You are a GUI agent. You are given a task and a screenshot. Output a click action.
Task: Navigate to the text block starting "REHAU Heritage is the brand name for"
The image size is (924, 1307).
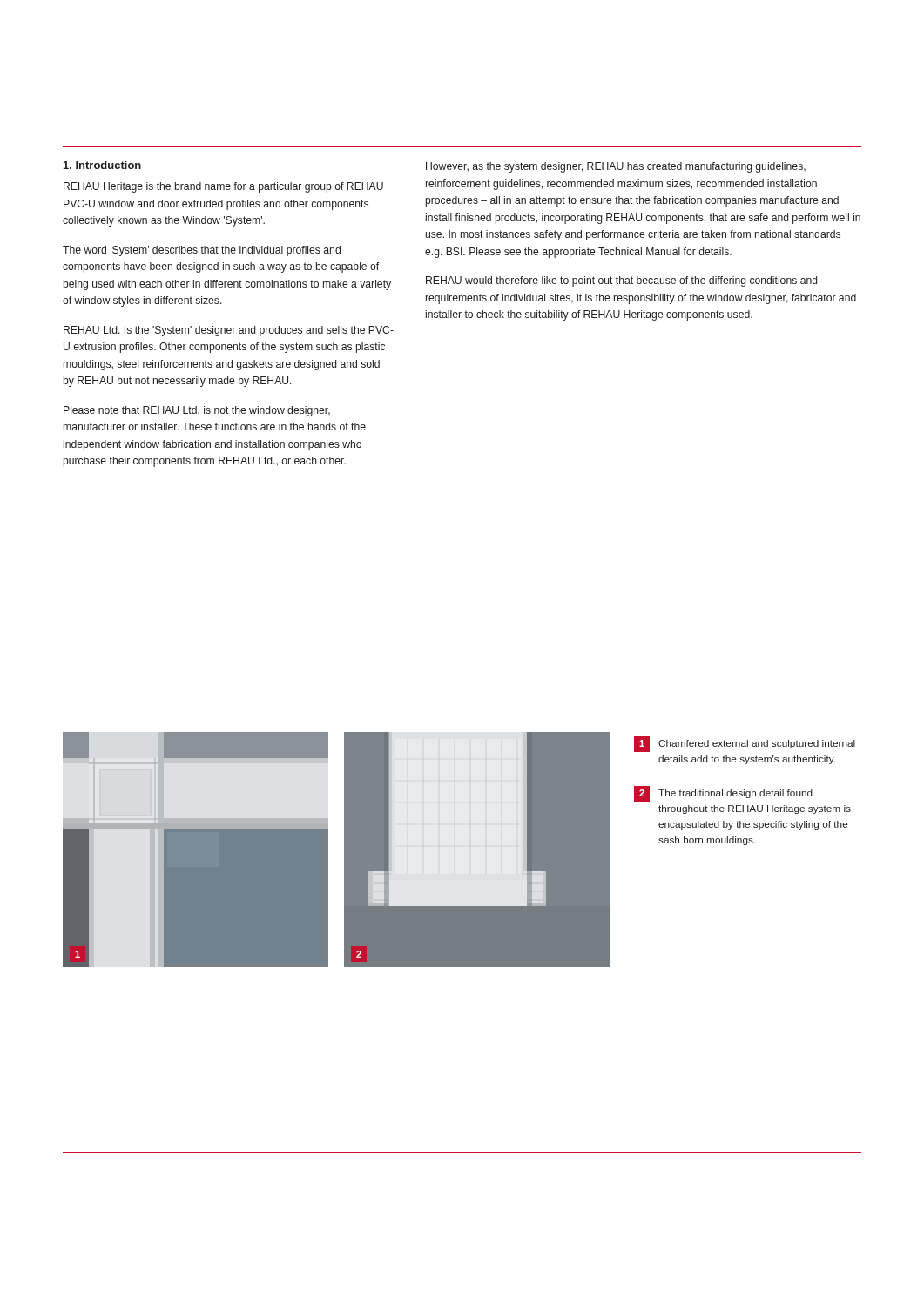(x=228, y=324)
